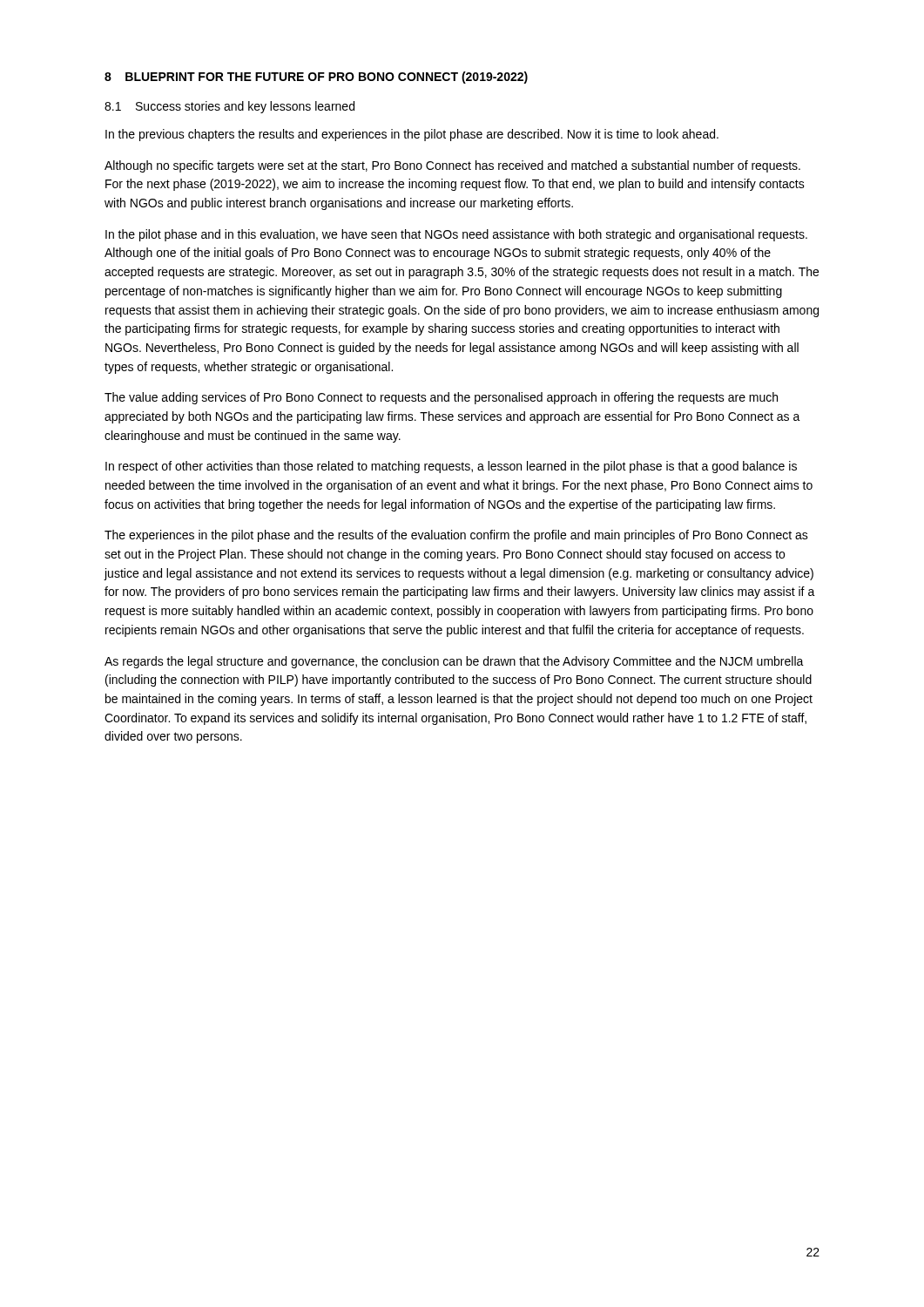Where is the passage that starts "The experiences in the"?
Viewport: 924px width, 1307px height.
point(459,583)
